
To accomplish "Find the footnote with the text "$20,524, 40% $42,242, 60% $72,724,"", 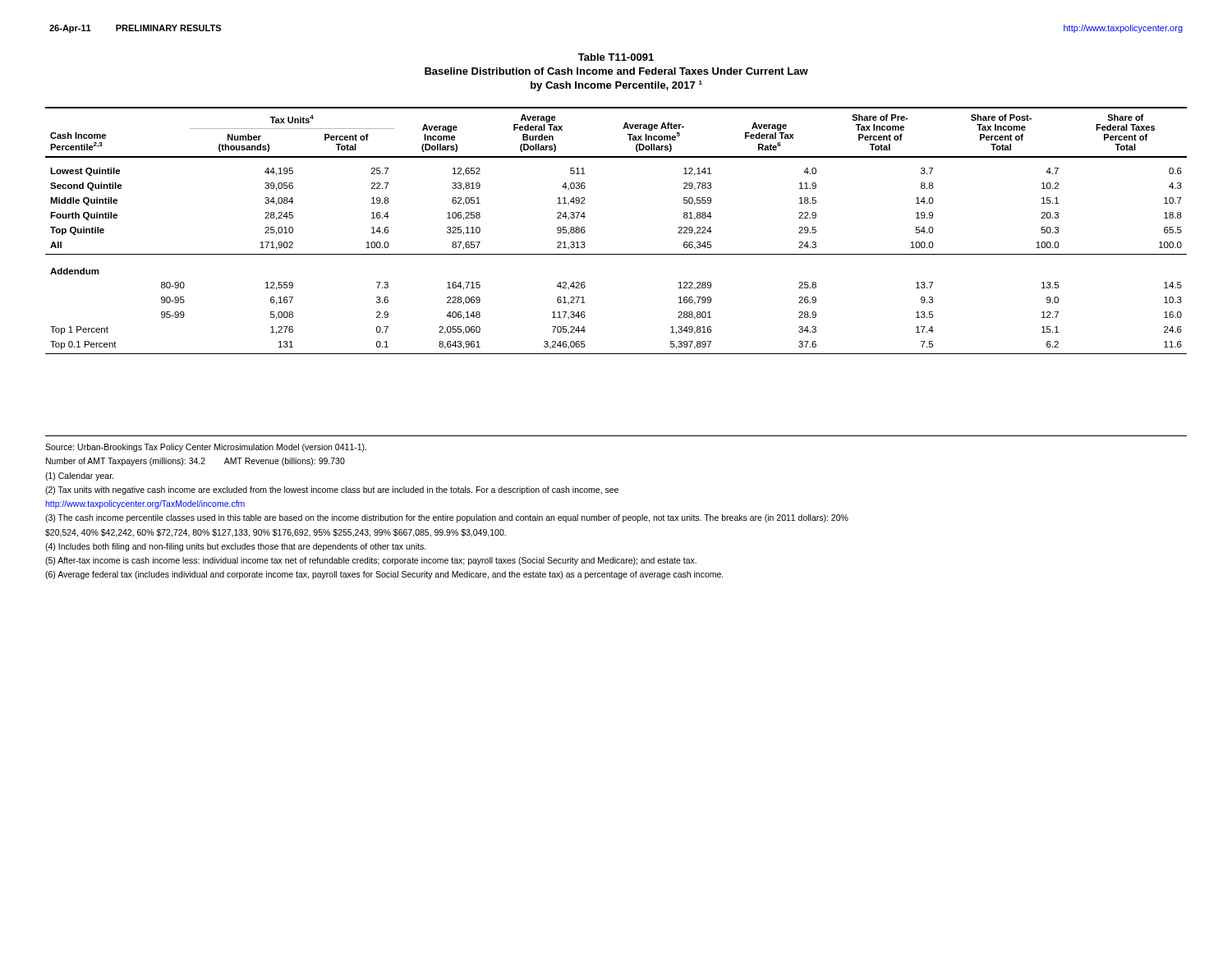I will 276,532.
